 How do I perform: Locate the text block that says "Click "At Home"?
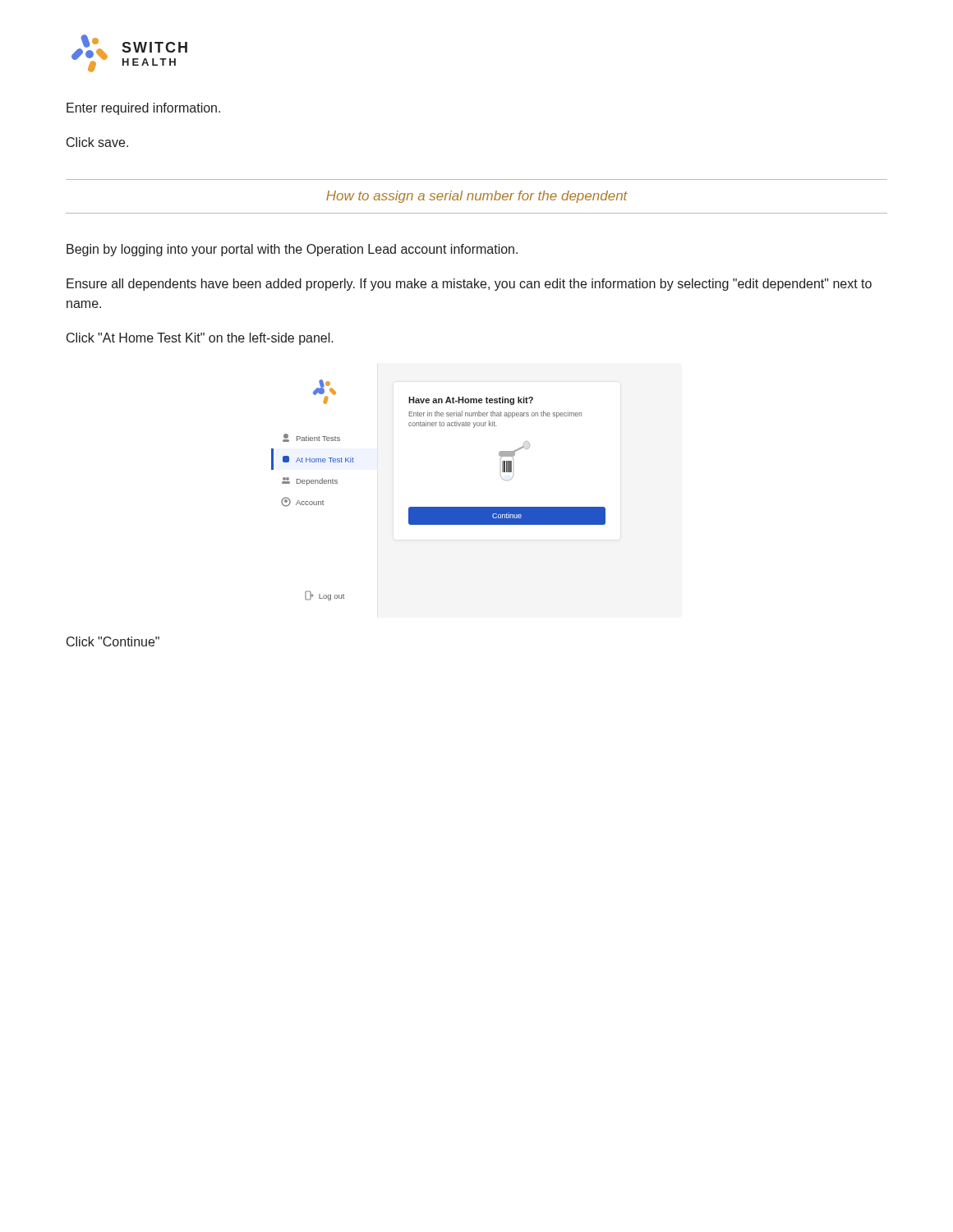(200, 338)
